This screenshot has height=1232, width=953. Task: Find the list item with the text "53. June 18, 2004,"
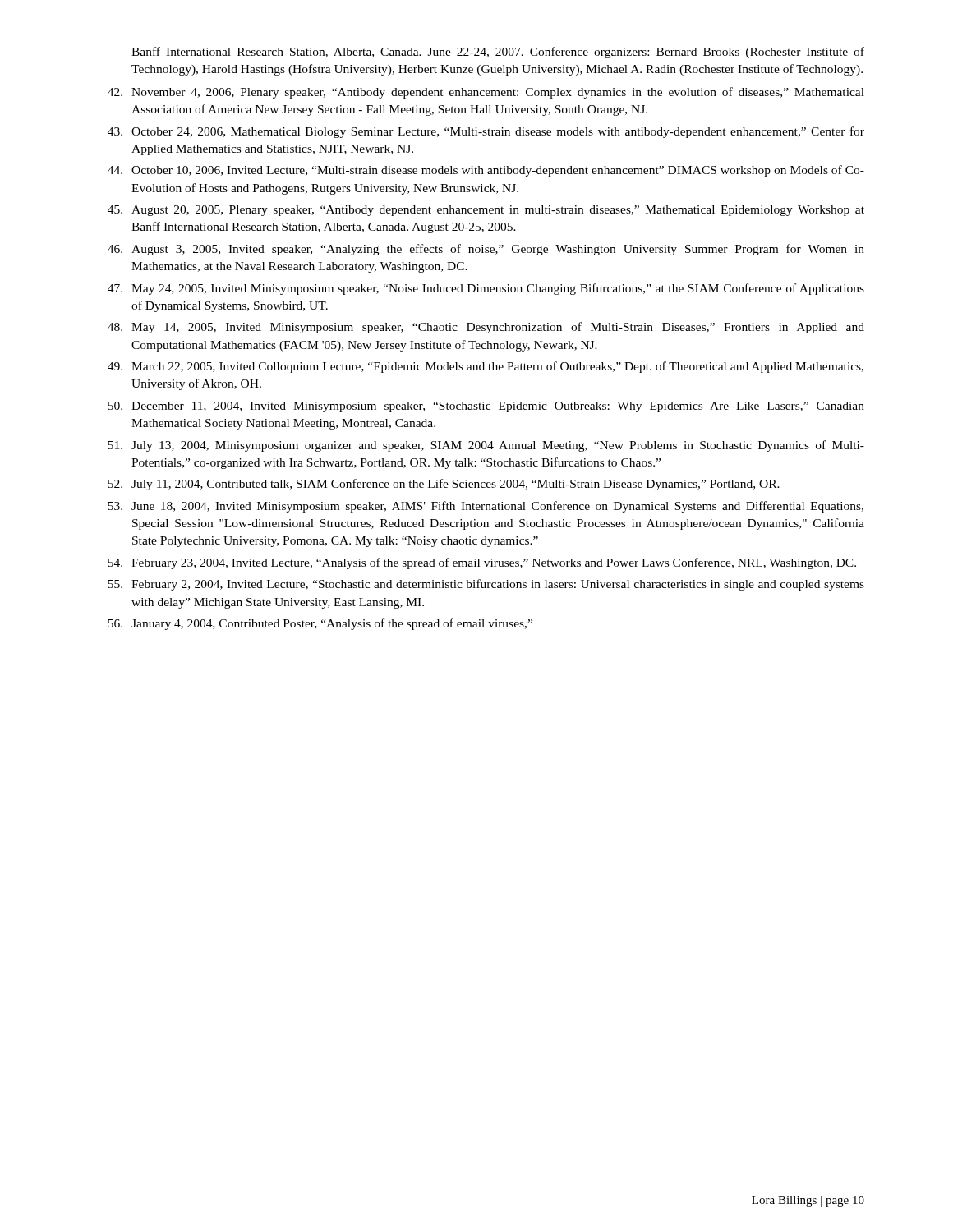[x=477, y=523]
